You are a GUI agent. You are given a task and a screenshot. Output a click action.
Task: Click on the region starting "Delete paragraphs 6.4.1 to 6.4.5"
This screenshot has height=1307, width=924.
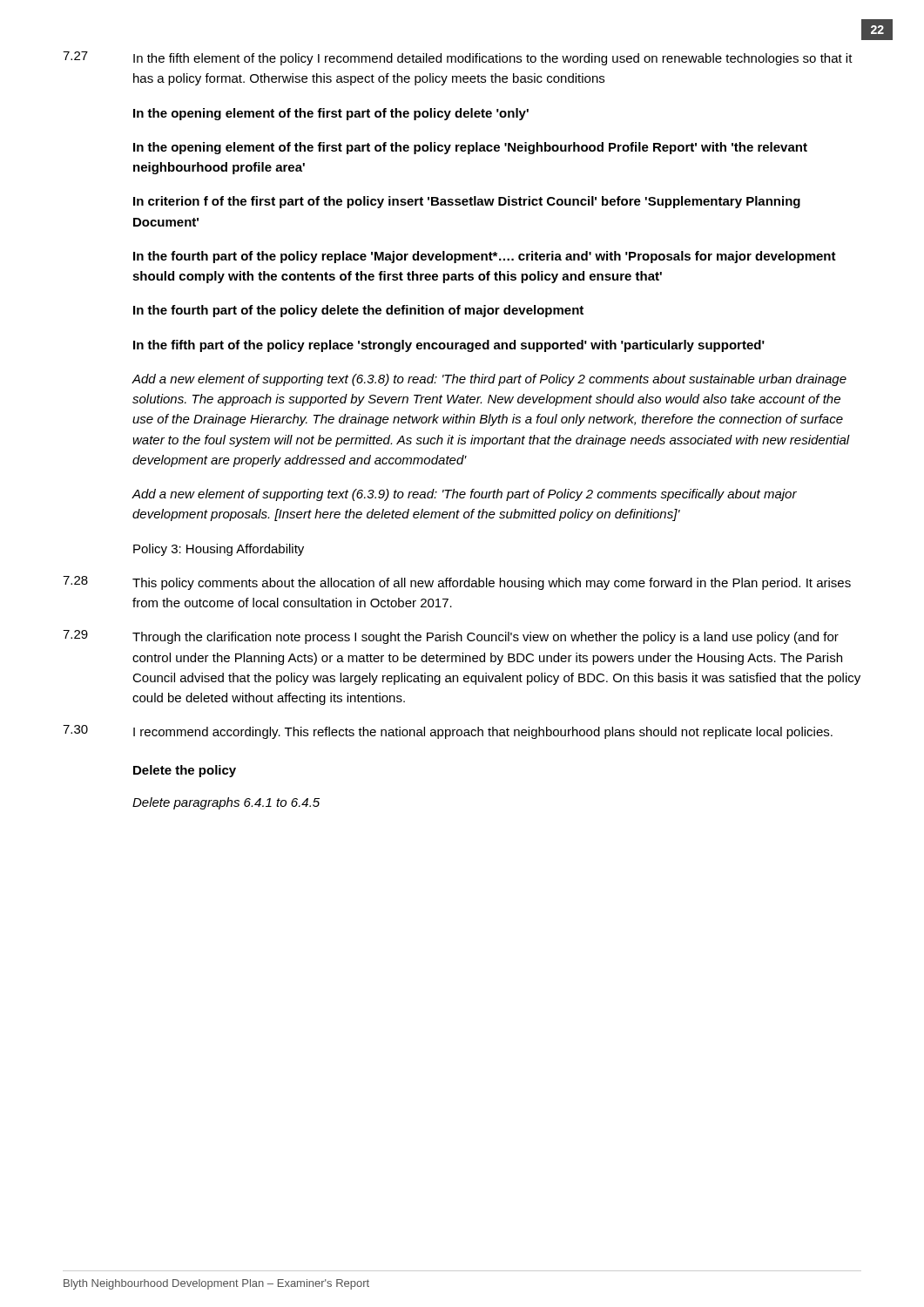tap(226, 802)
